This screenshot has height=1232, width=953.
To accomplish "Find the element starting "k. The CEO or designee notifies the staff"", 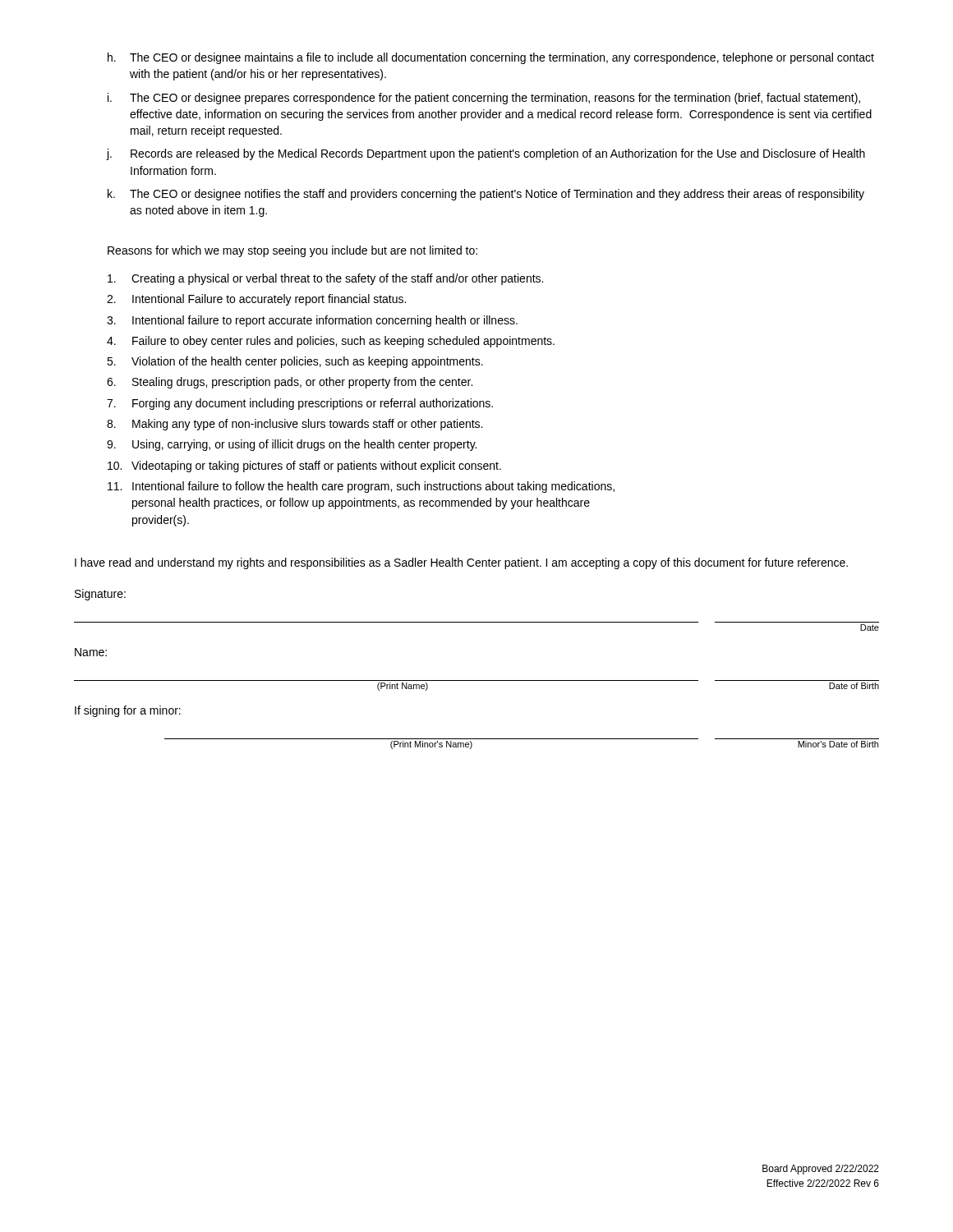I will click(493, 202).
